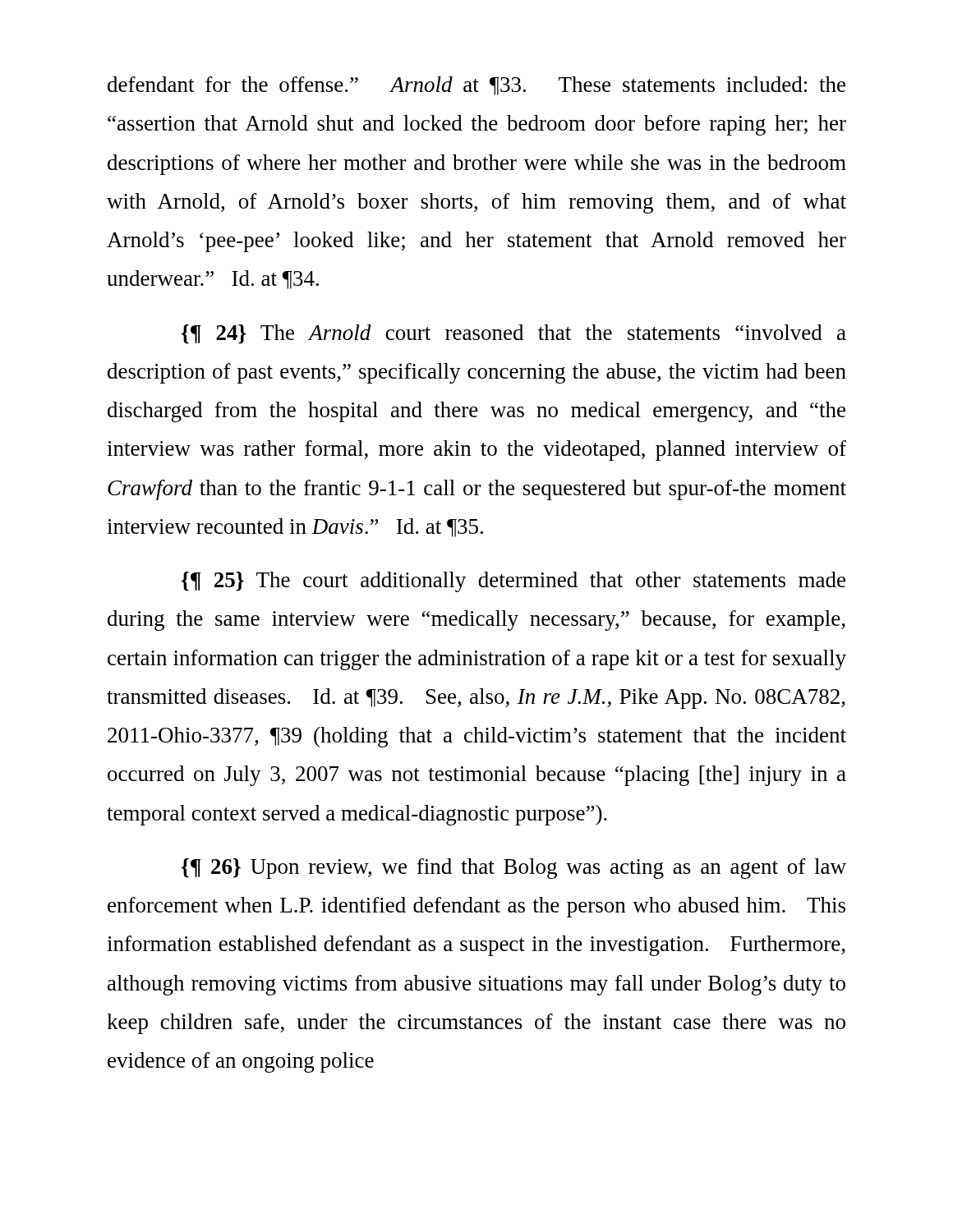Click the passage that begins "{¶ 24} The Arnold"
Viewport: 953px width, 1232px height.
point(514,334)
